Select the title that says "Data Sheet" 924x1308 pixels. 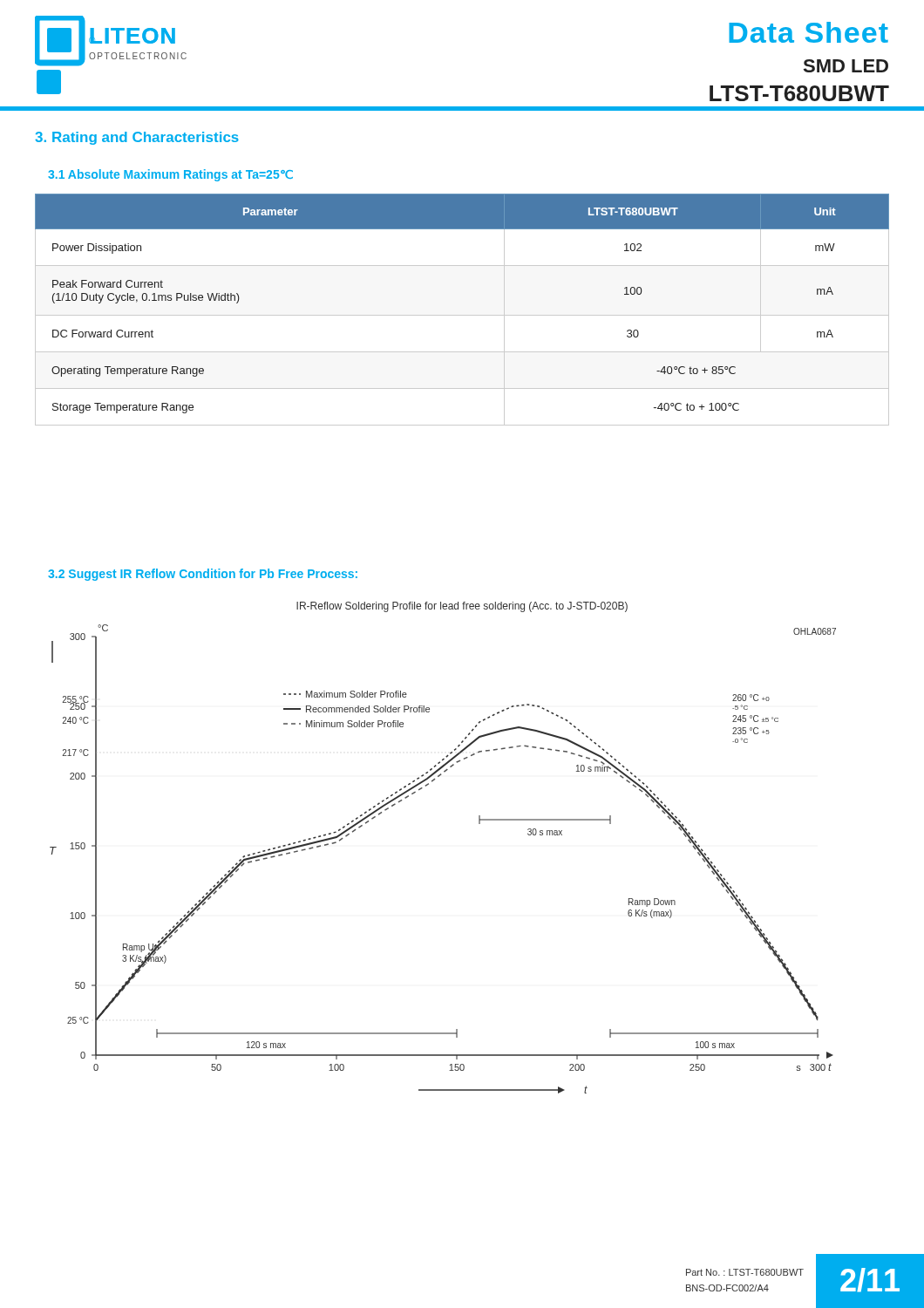808,32
